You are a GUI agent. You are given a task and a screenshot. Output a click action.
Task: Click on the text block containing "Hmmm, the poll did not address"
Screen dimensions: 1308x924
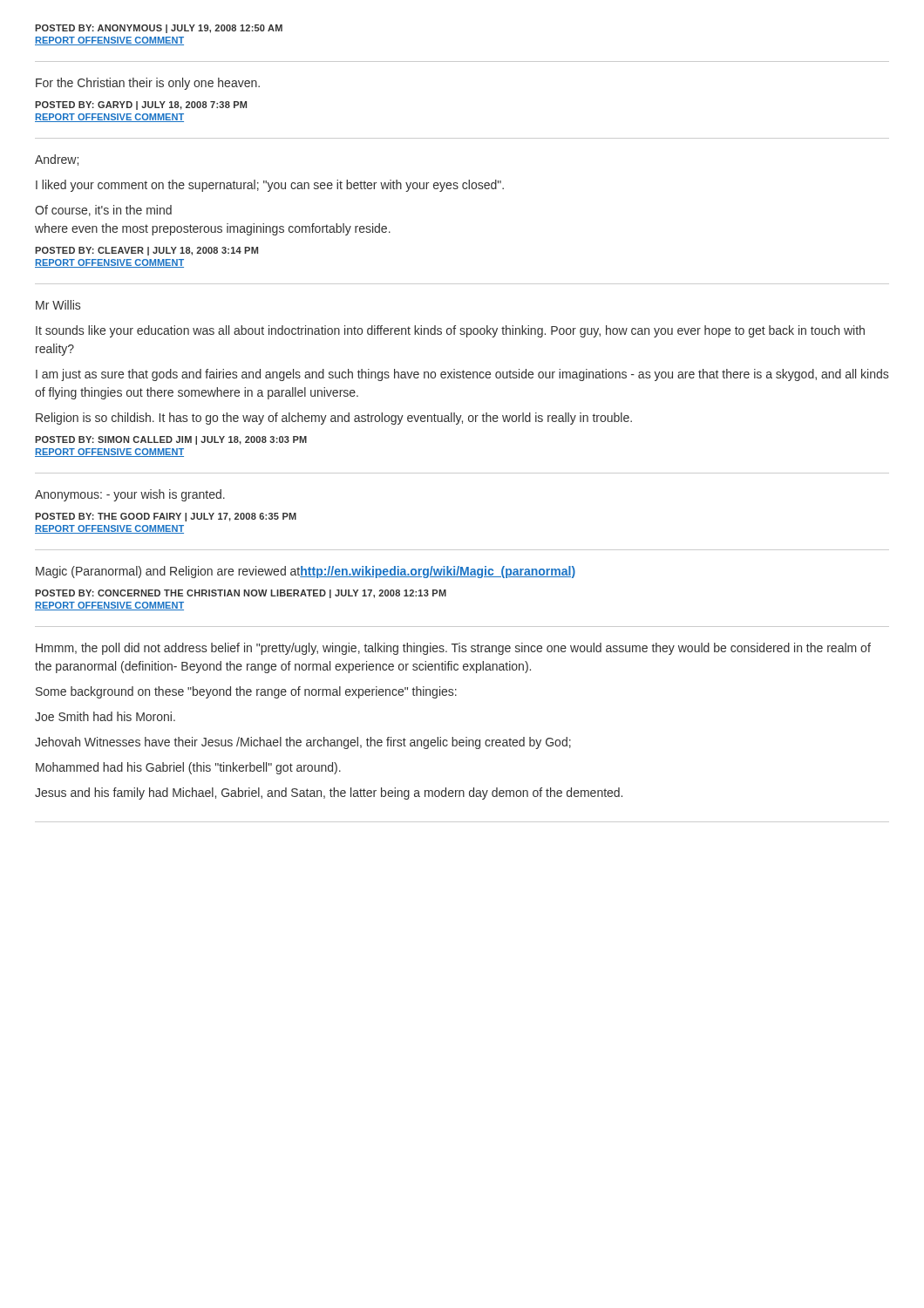coord(453,649)
